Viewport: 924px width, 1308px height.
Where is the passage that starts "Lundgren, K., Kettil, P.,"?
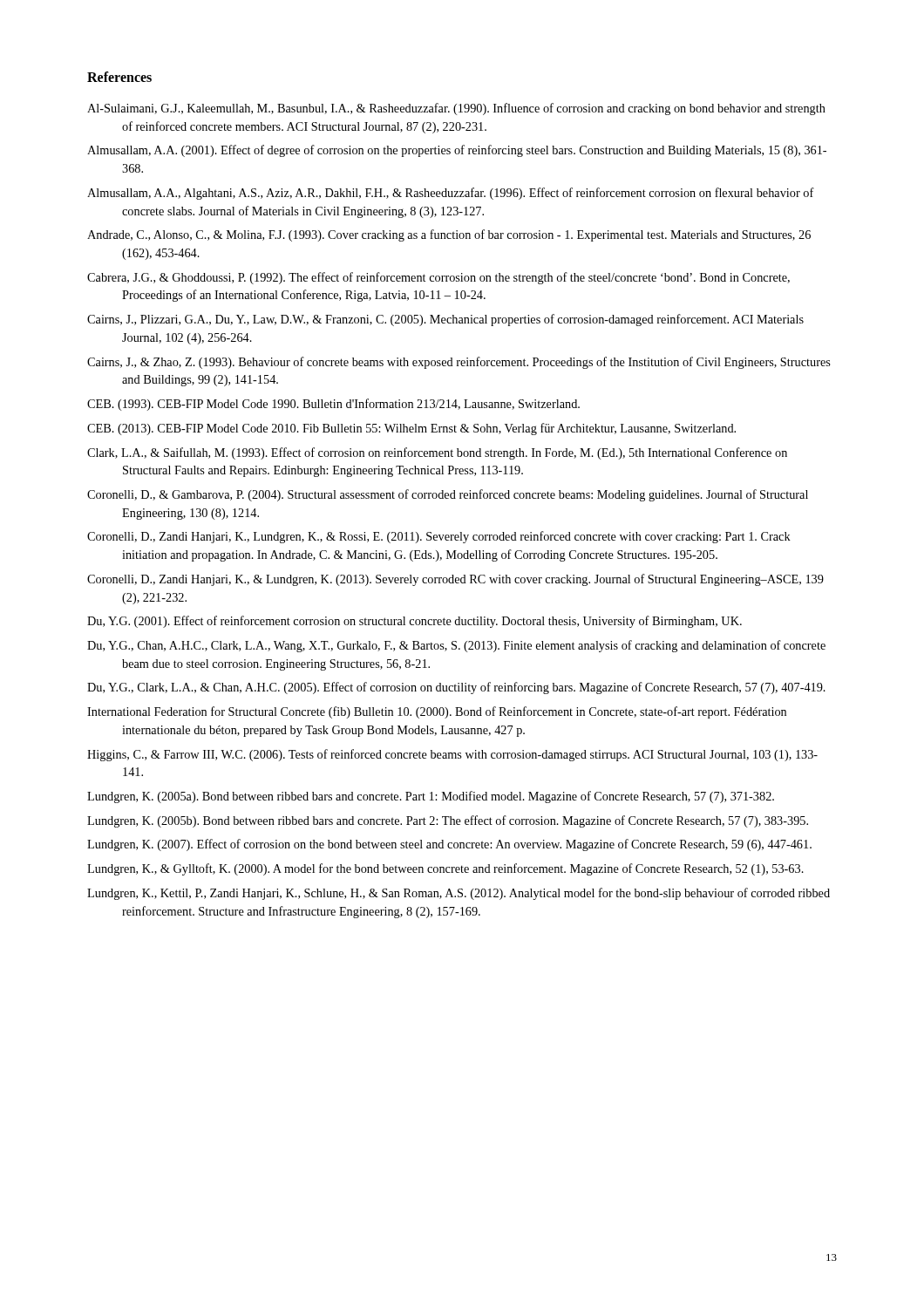[459, 902]
